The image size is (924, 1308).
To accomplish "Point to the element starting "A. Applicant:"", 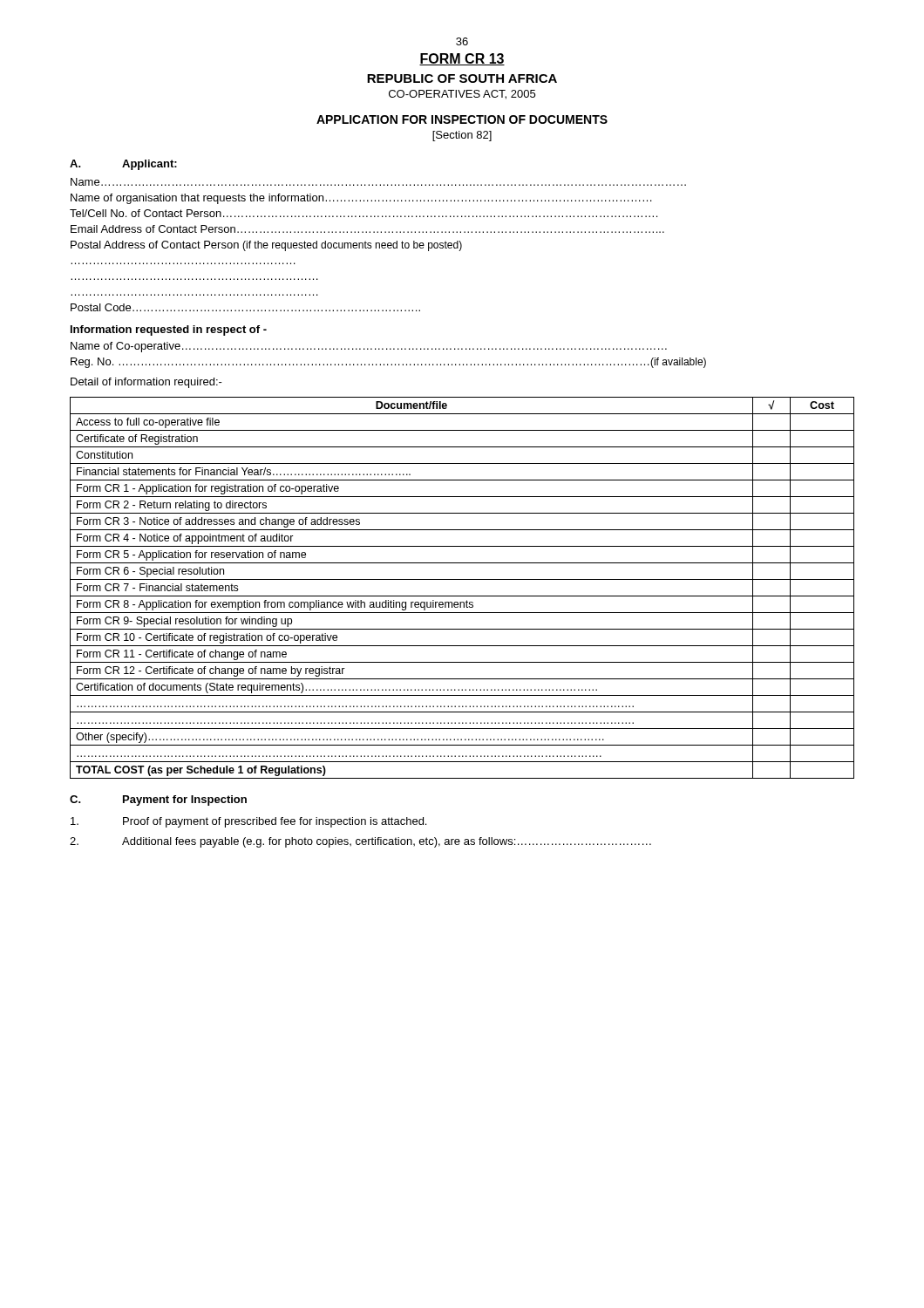I will click(x=124, y=164).
